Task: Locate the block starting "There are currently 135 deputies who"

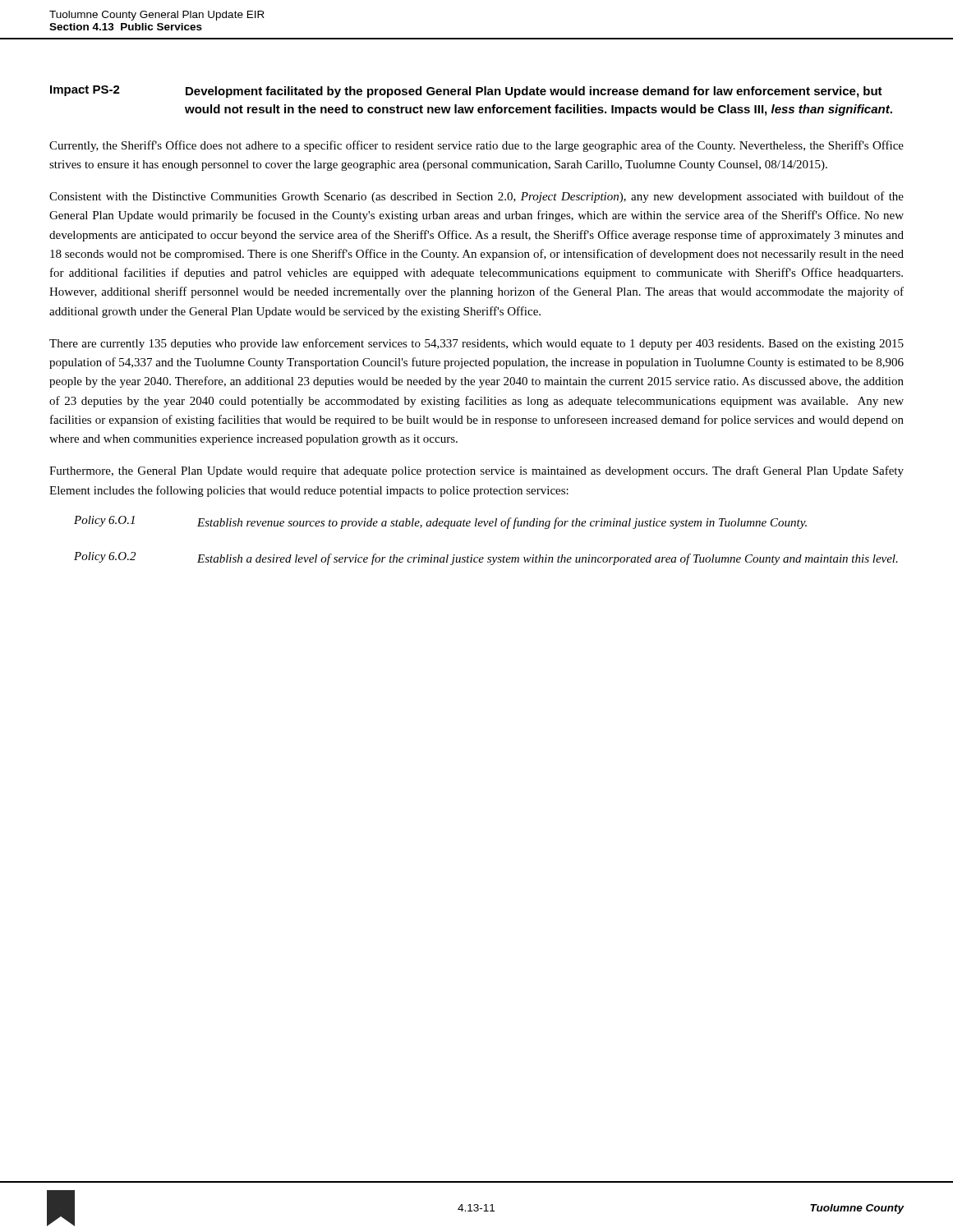Action: 476,391
